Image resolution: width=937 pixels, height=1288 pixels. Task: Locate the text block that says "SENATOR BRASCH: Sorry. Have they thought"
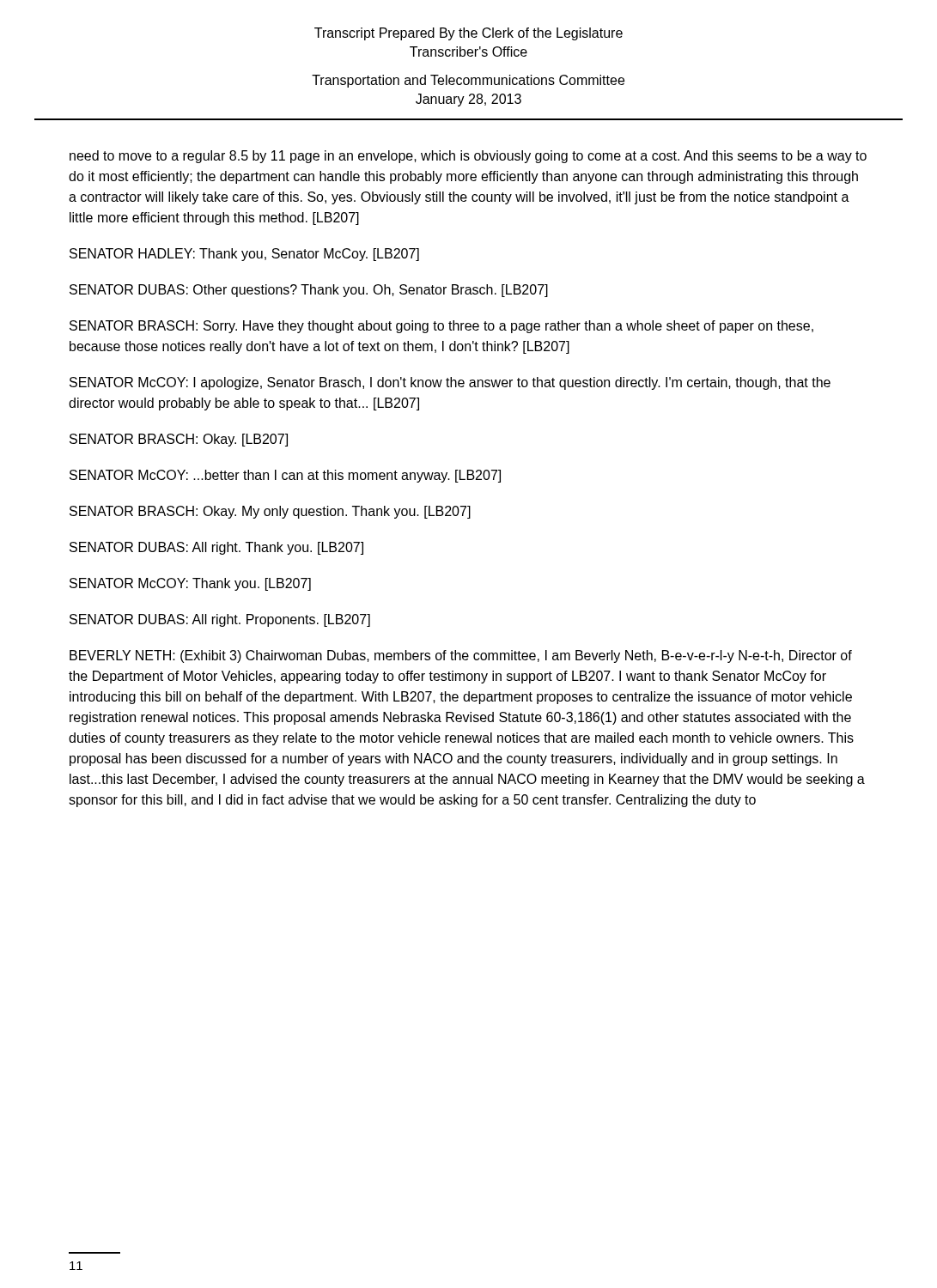pos(441,336)
